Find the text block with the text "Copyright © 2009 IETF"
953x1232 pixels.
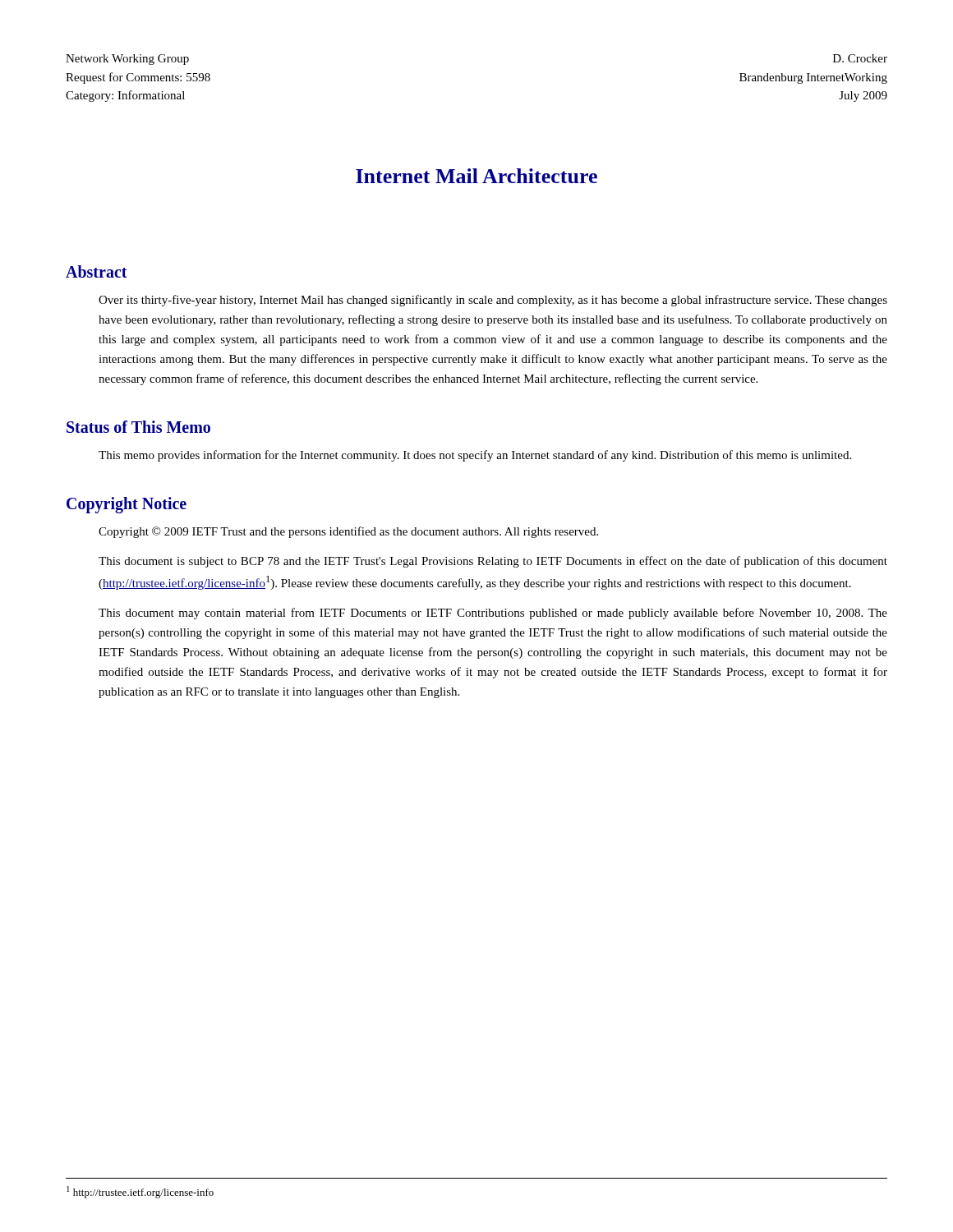[349, 531]
